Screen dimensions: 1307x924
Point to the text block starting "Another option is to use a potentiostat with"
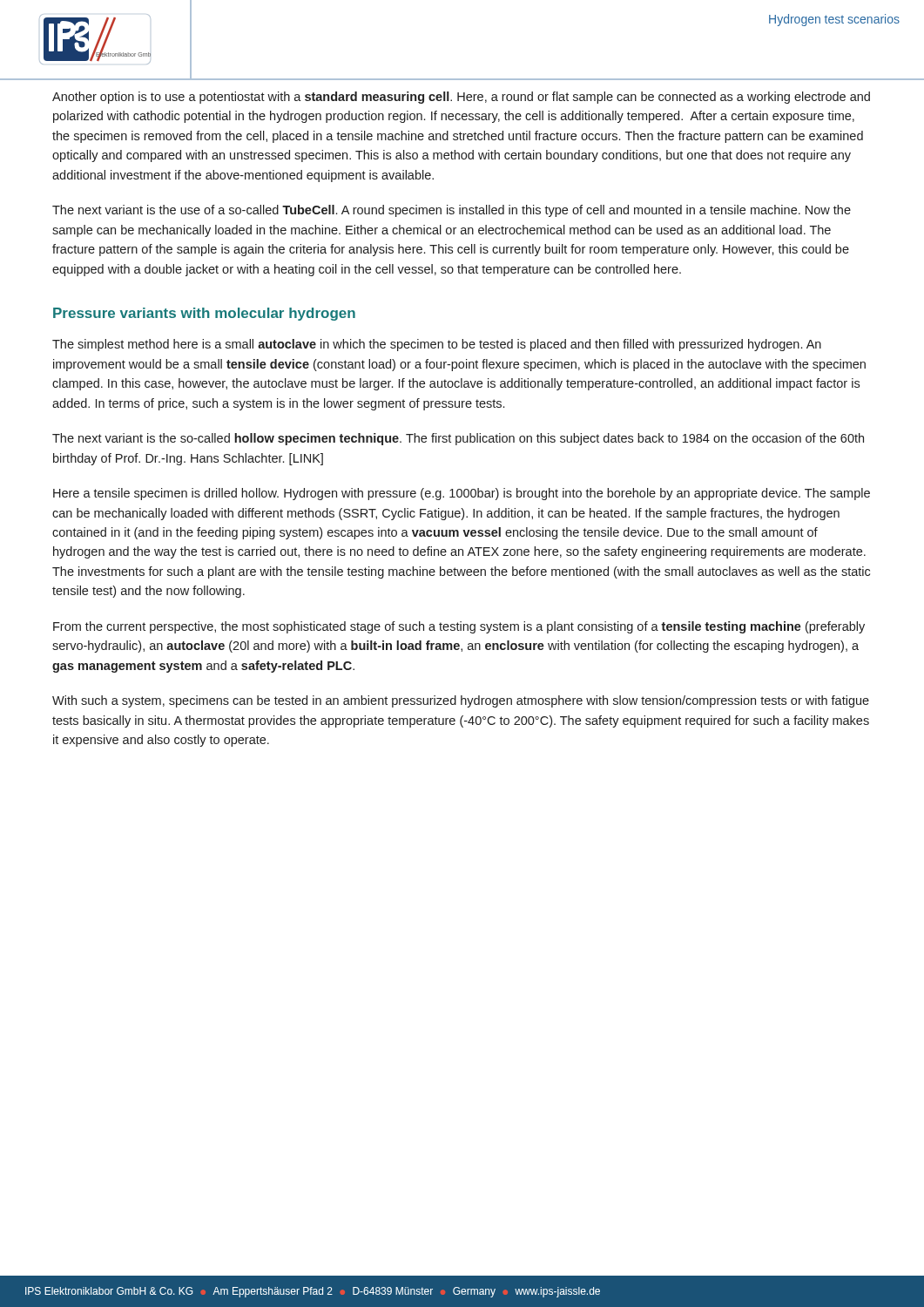point(461,136)
